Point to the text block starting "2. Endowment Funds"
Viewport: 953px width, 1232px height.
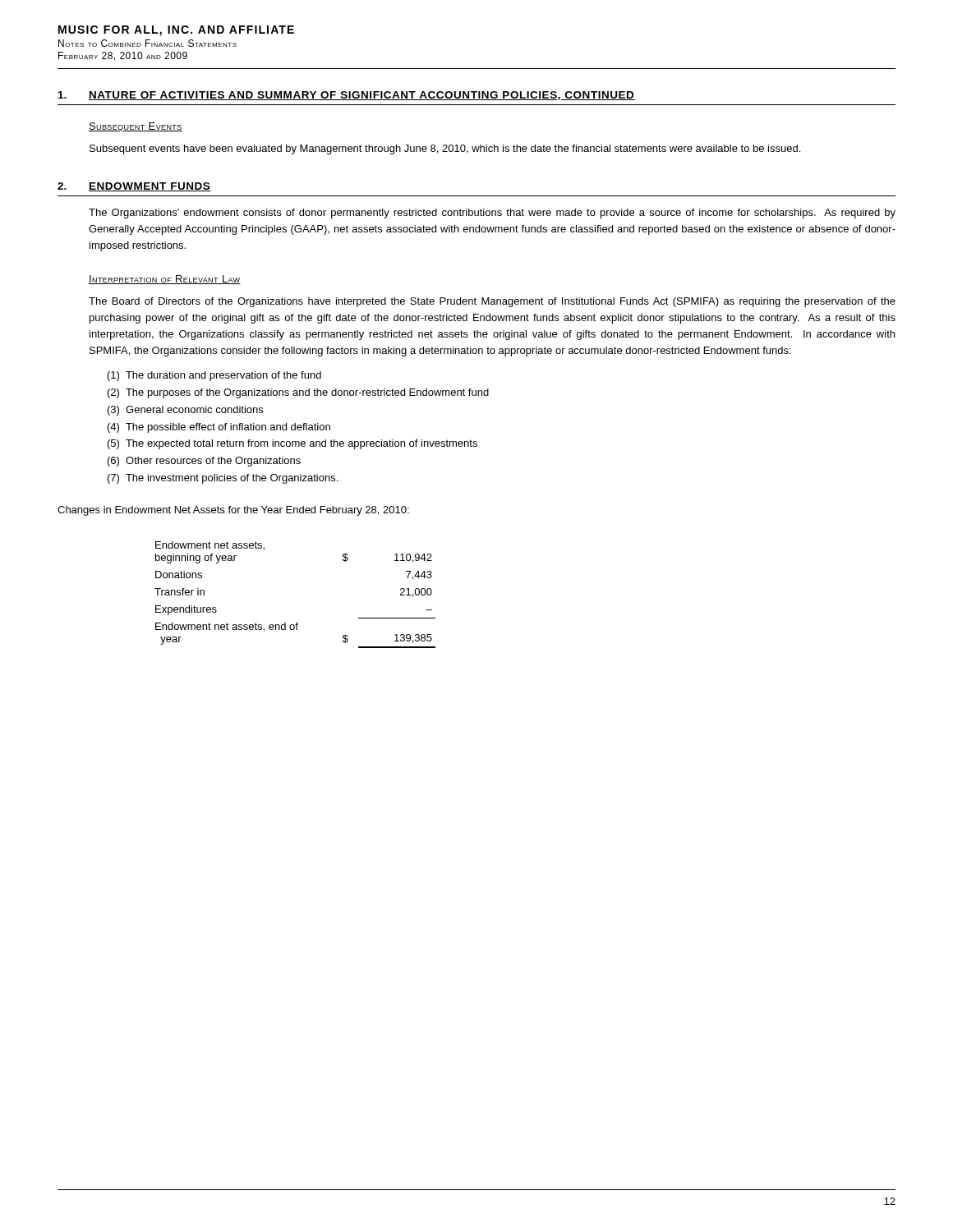click(134, 186)
